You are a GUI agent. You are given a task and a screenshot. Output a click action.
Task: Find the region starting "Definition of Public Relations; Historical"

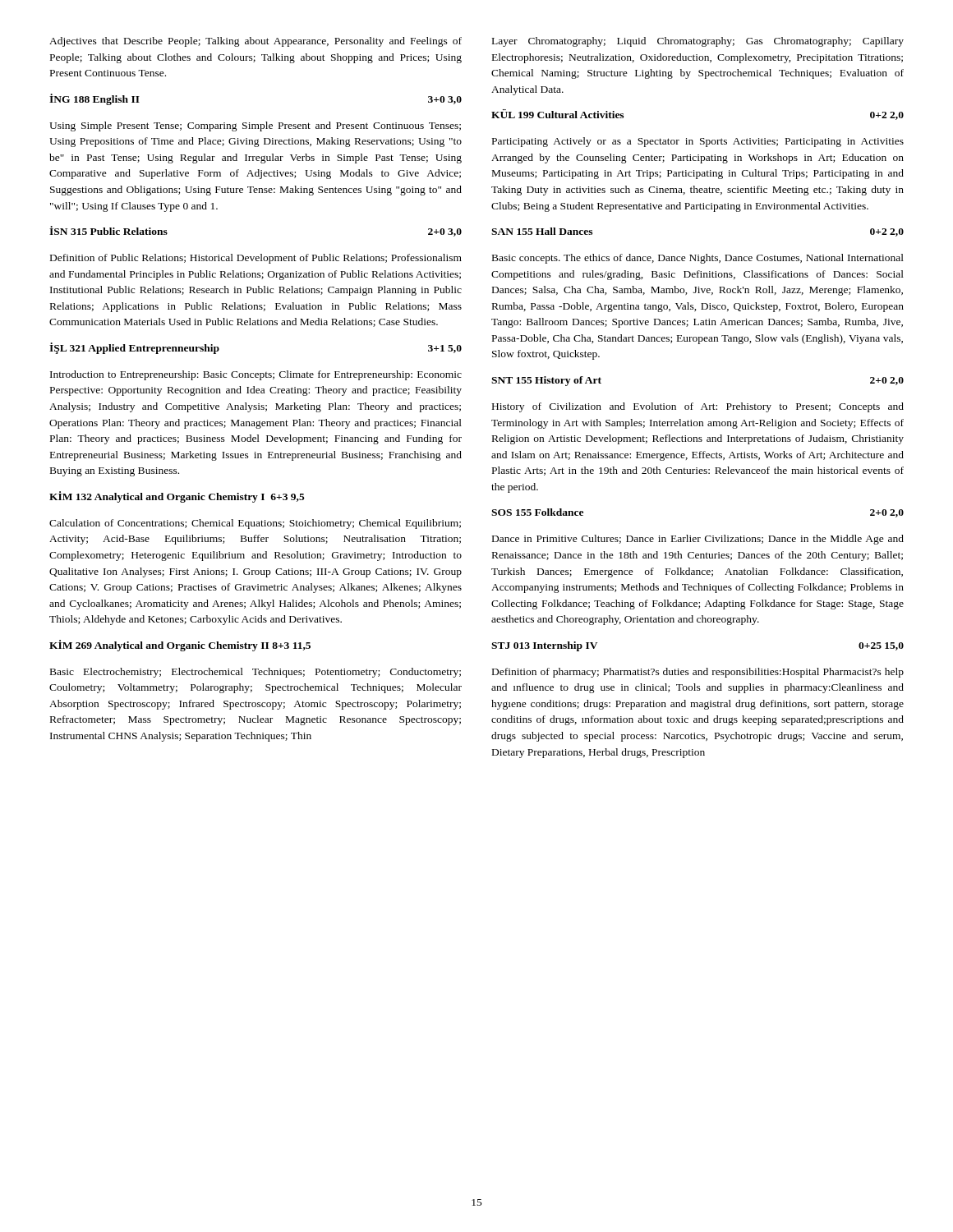(x=255, y=290)
